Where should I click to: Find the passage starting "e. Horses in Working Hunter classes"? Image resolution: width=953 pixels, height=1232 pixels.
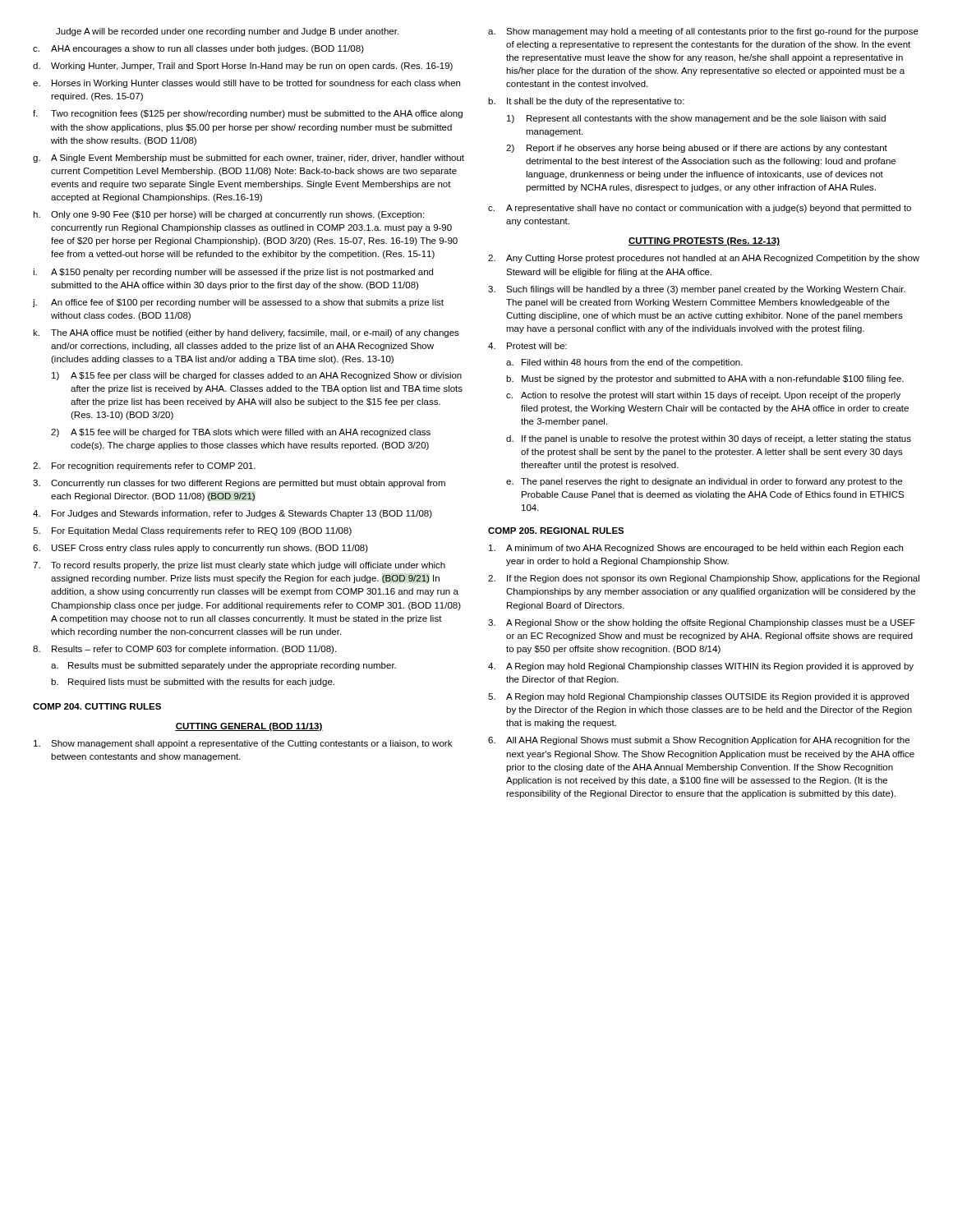pyautogui.click(x=249, y=90)
